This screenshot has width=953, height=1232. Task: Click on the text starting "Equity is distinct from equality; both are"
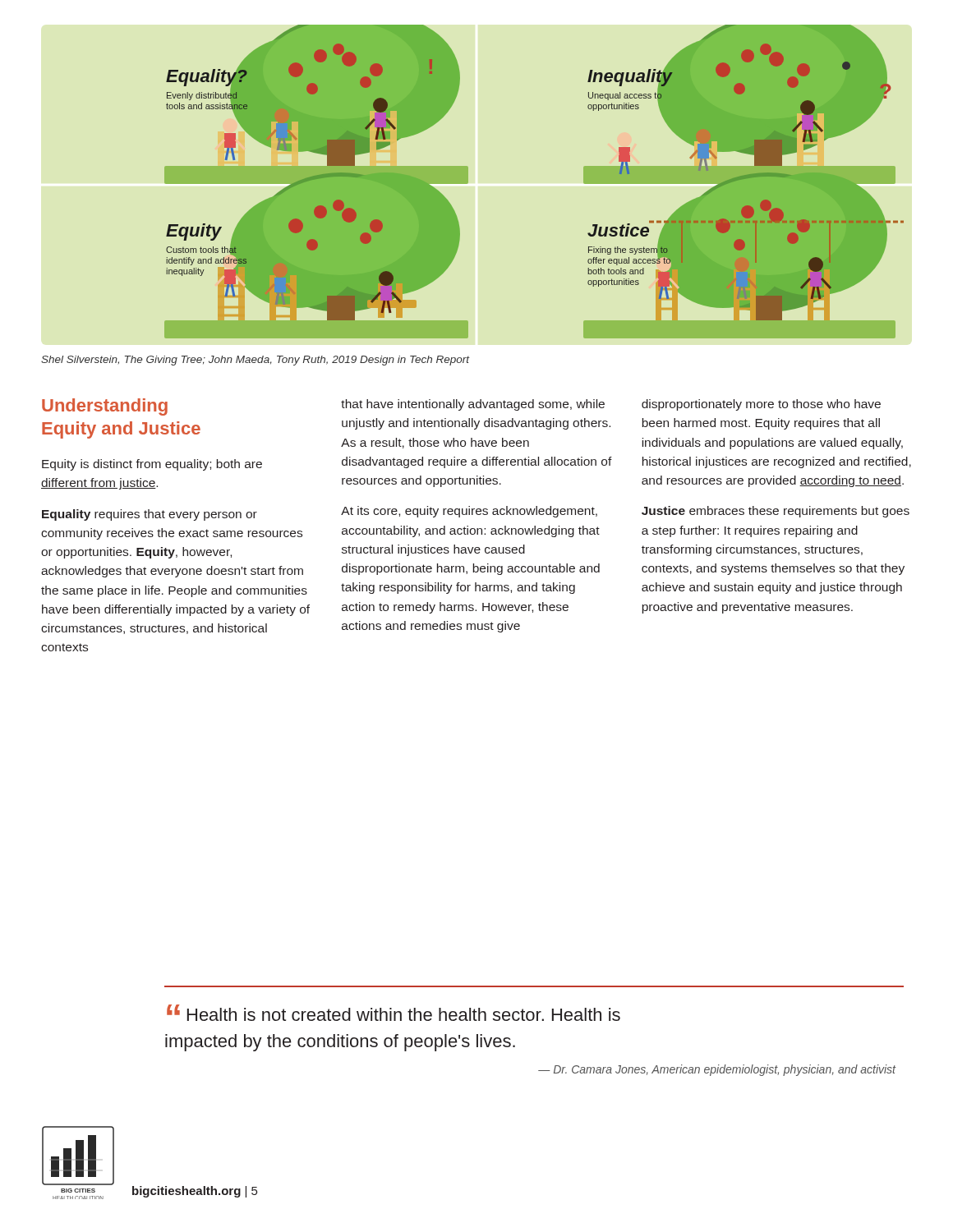tap(176, 555)
